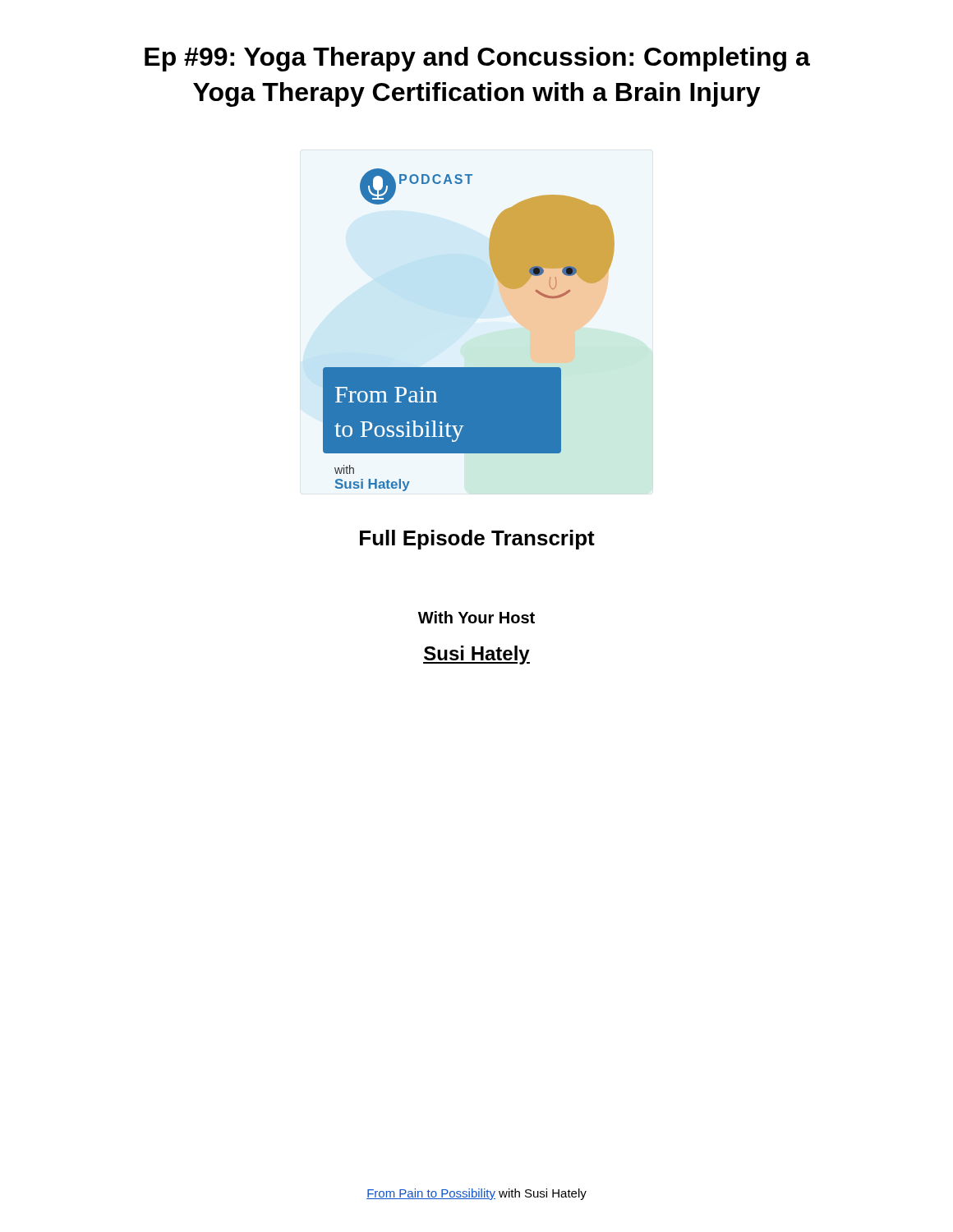Where does it say "Susi Hately"?

pyautogui.click(x=476, y=654)
